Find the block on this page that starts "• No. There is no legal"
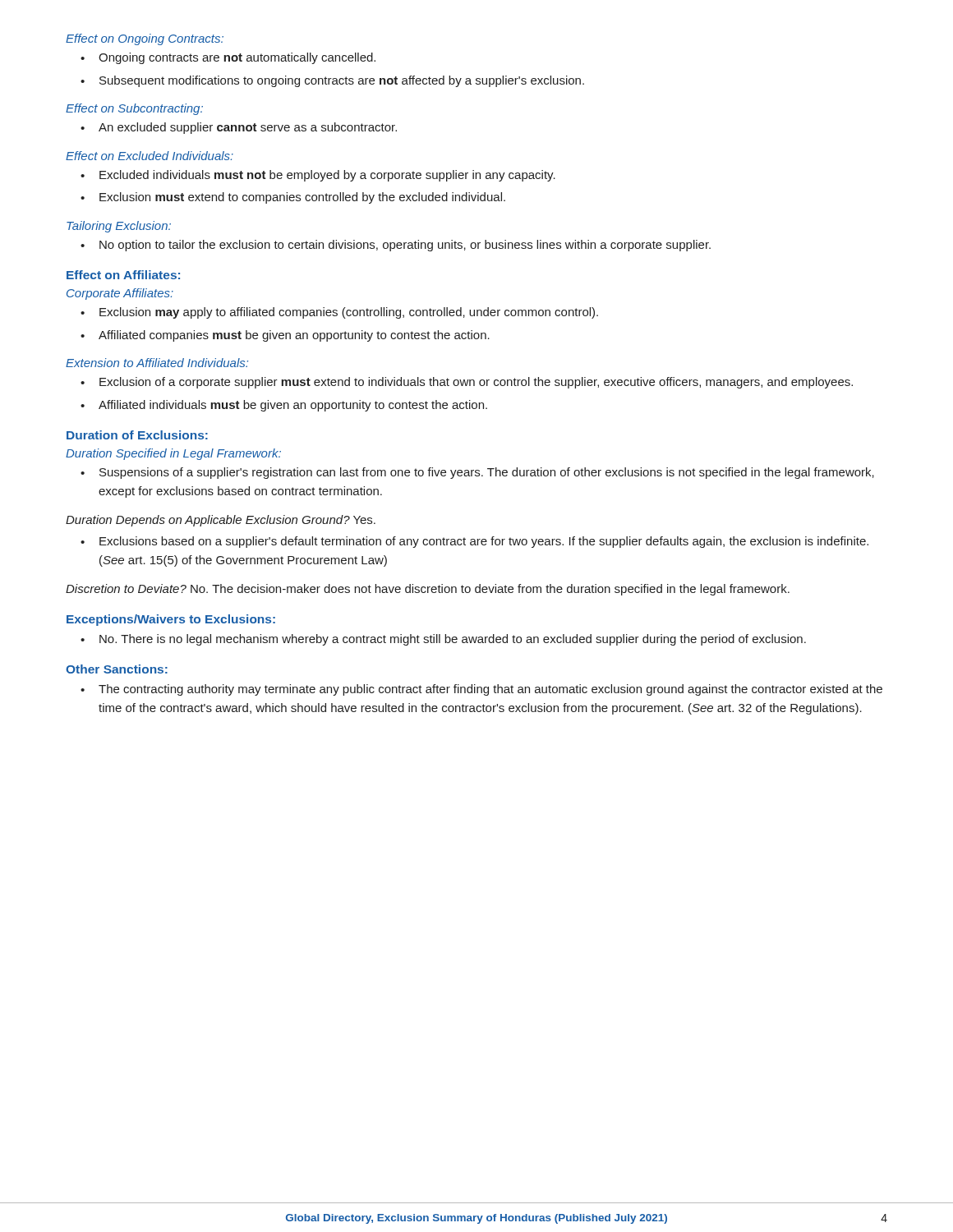953x1232 pixels. tap(484, 639)
